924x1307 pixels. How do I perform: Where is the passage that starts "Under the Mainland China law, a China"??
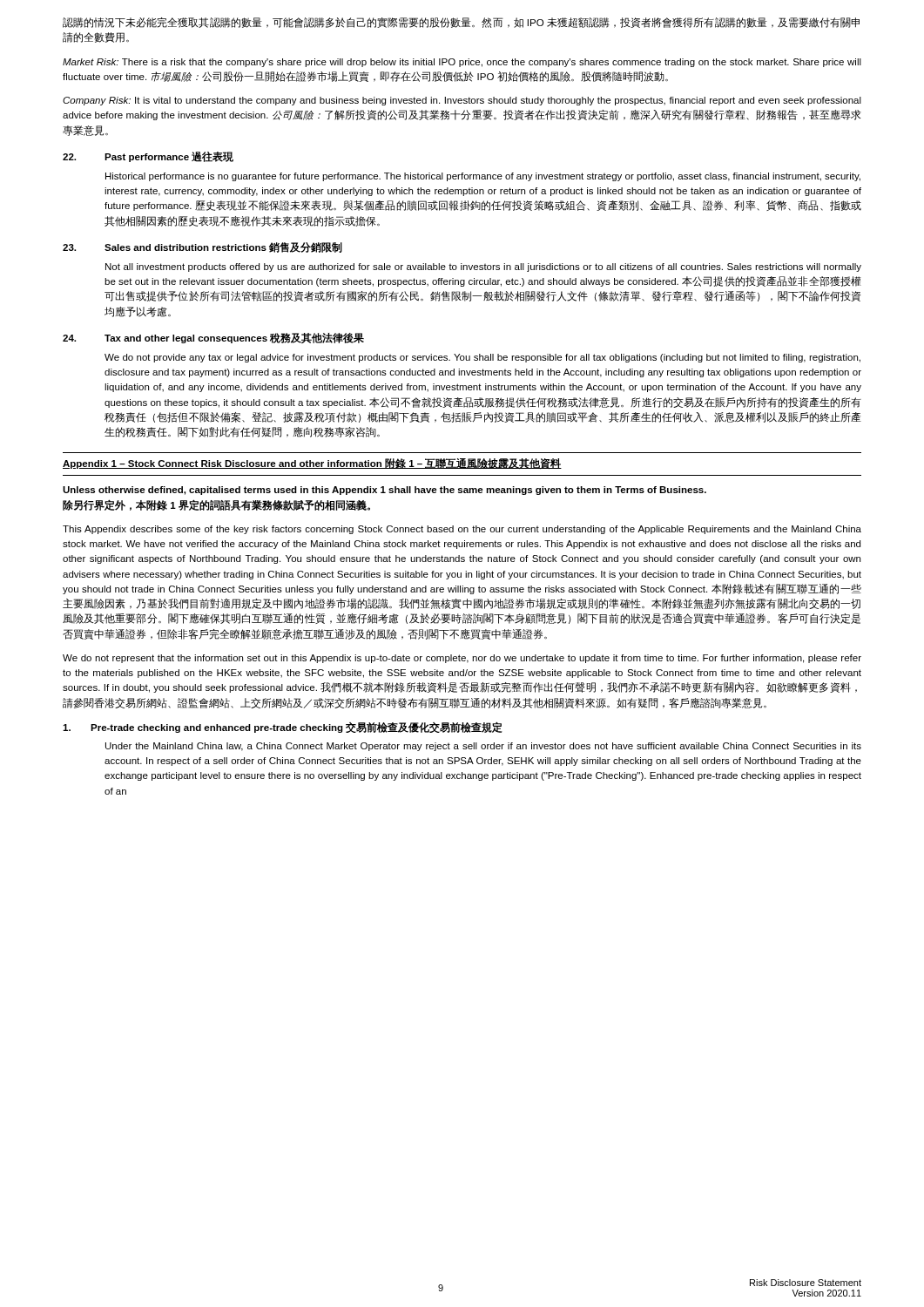click(x=483, y=768)
